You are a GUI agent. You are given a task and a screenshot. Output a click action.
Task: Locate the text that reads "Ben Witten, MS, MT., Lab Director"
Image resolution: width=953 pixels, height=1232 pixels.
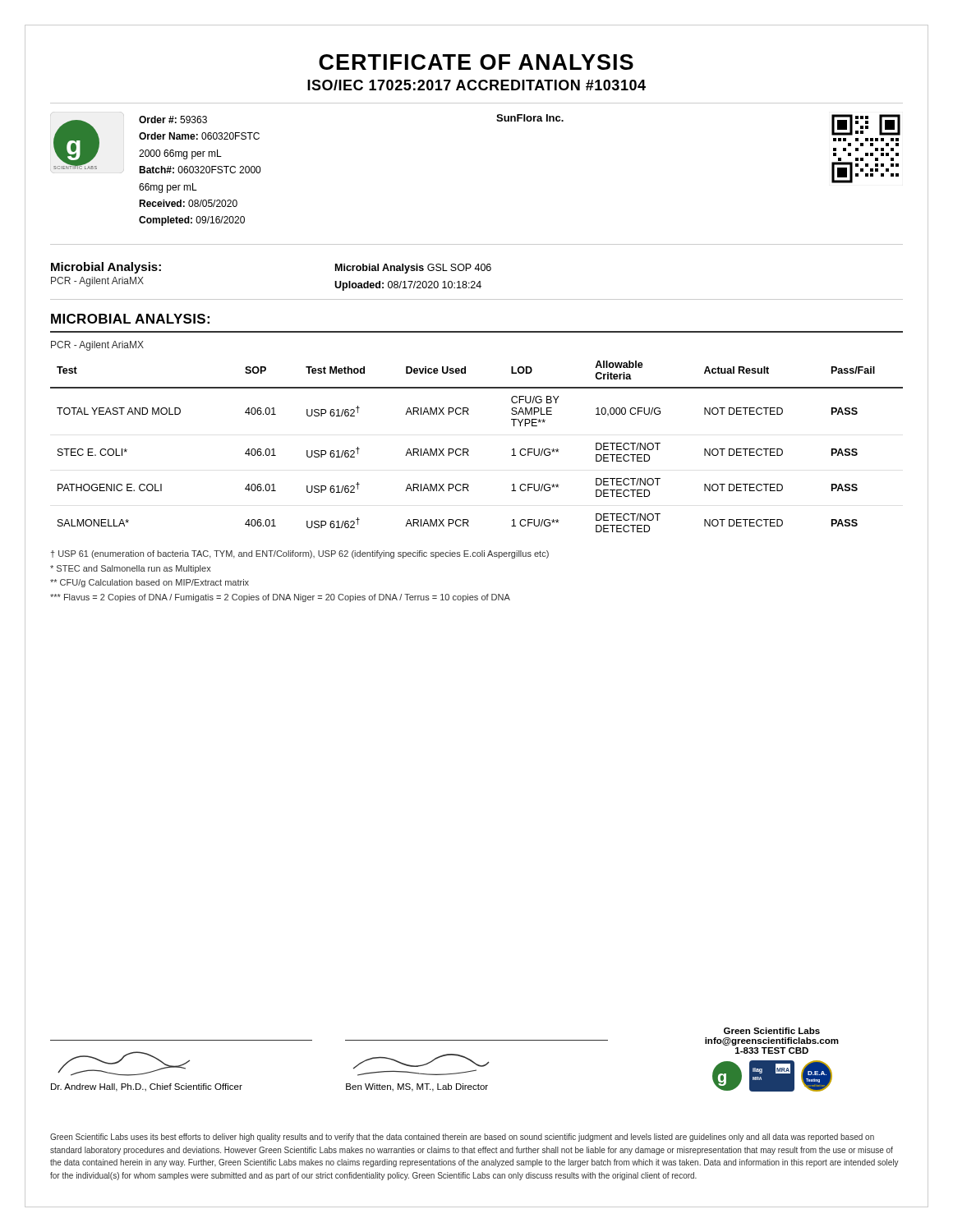(476, 1068)
